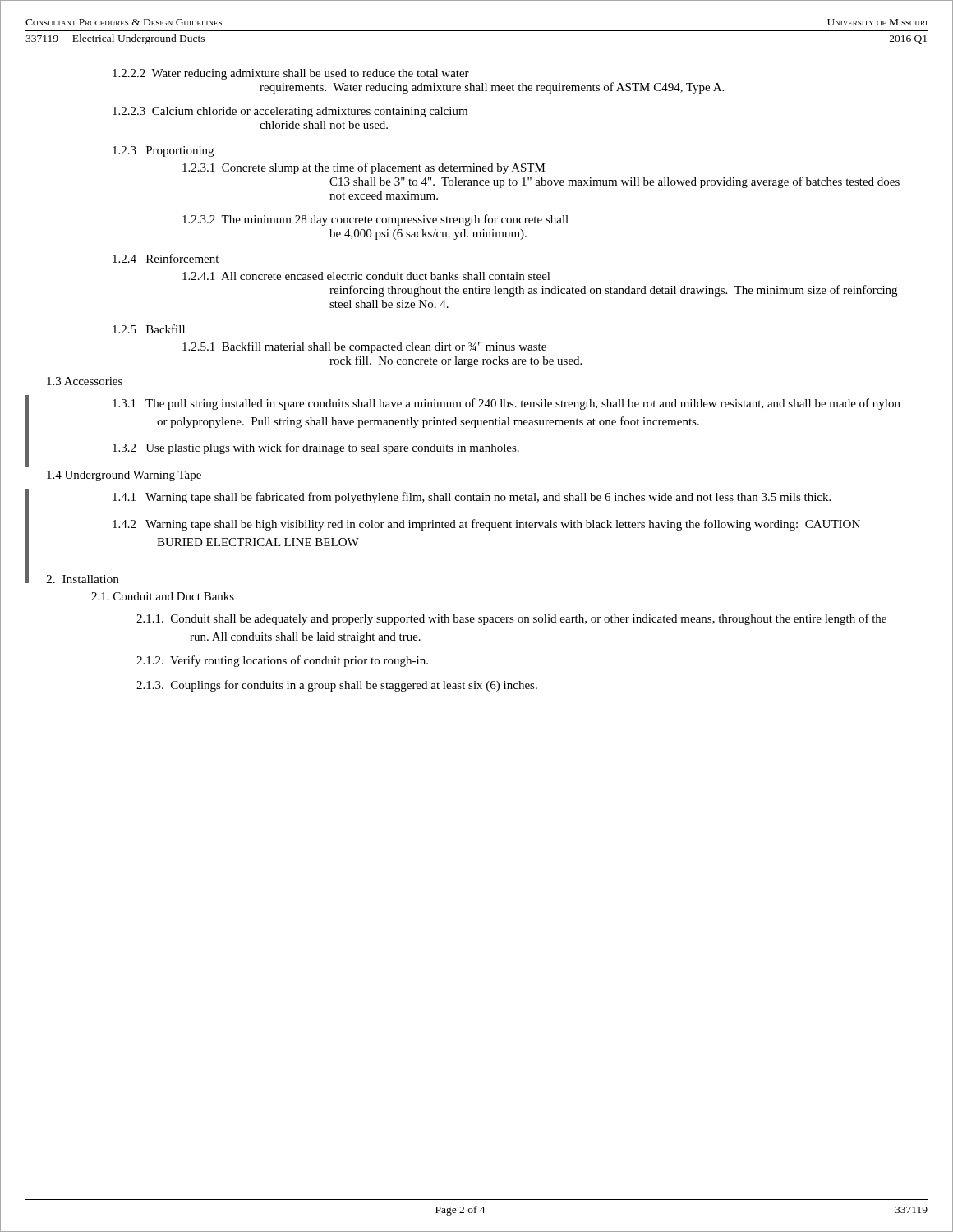Viewport: 953px width, 1232px height.
Task: Click on the section header with the text "2. Installation"
Action: click(83, 578)
